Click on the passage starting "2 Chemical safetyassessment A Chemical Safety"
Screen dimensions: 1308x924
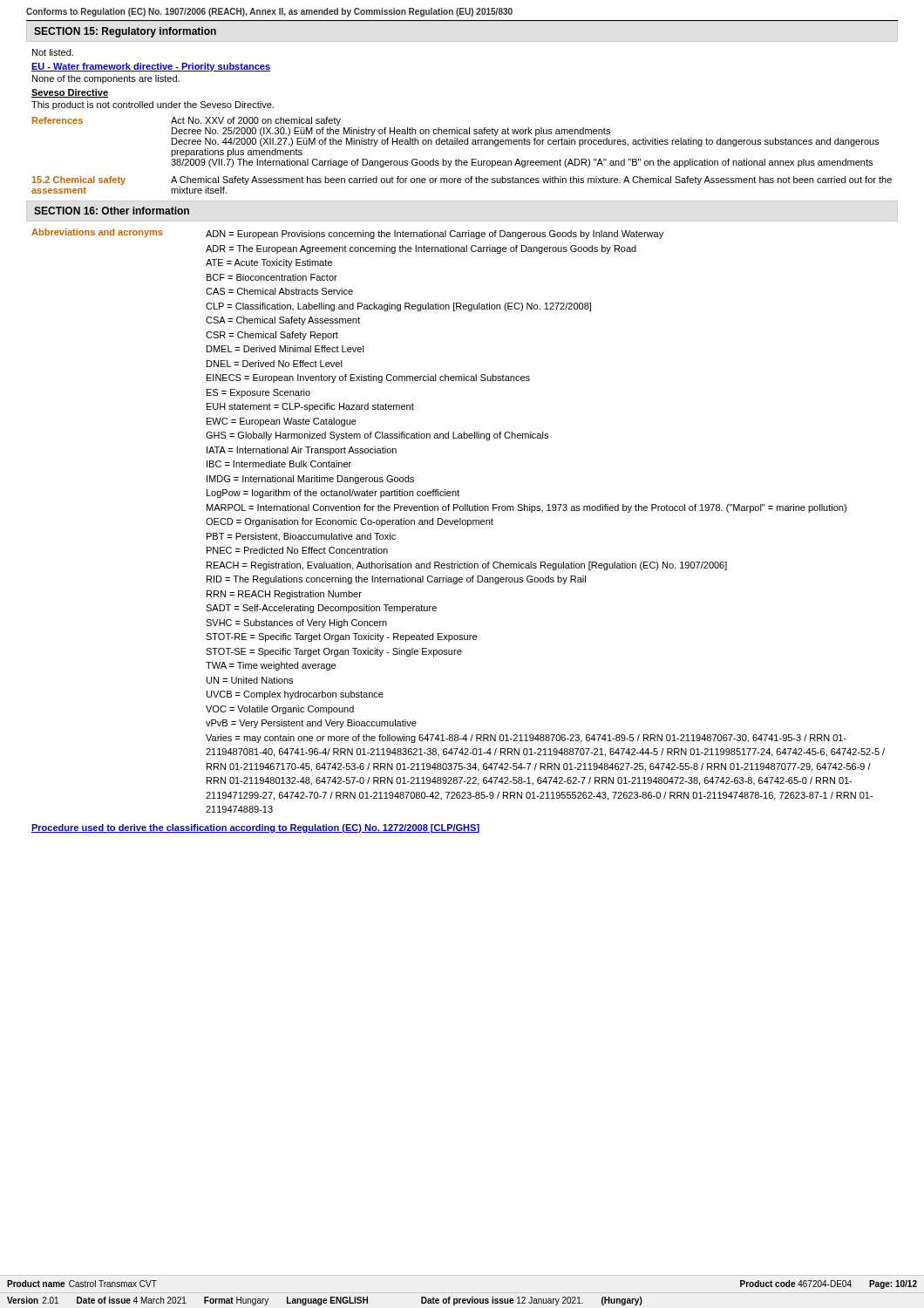462,185
